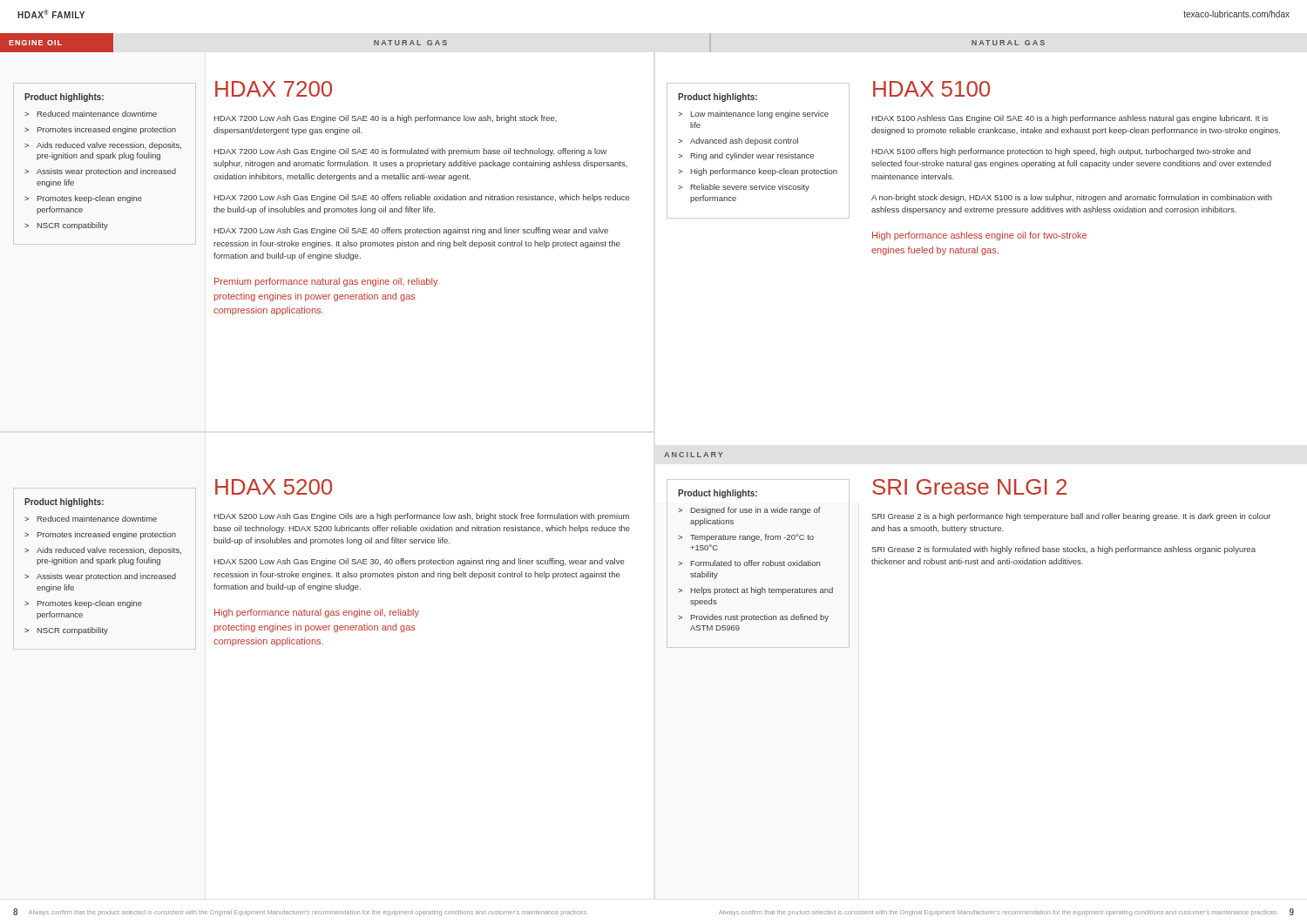This screenshot has height=924, width=1307.
Task: Point to the block starting "Reliable severe service viscosity performance"
Action: tap(750, 192)
